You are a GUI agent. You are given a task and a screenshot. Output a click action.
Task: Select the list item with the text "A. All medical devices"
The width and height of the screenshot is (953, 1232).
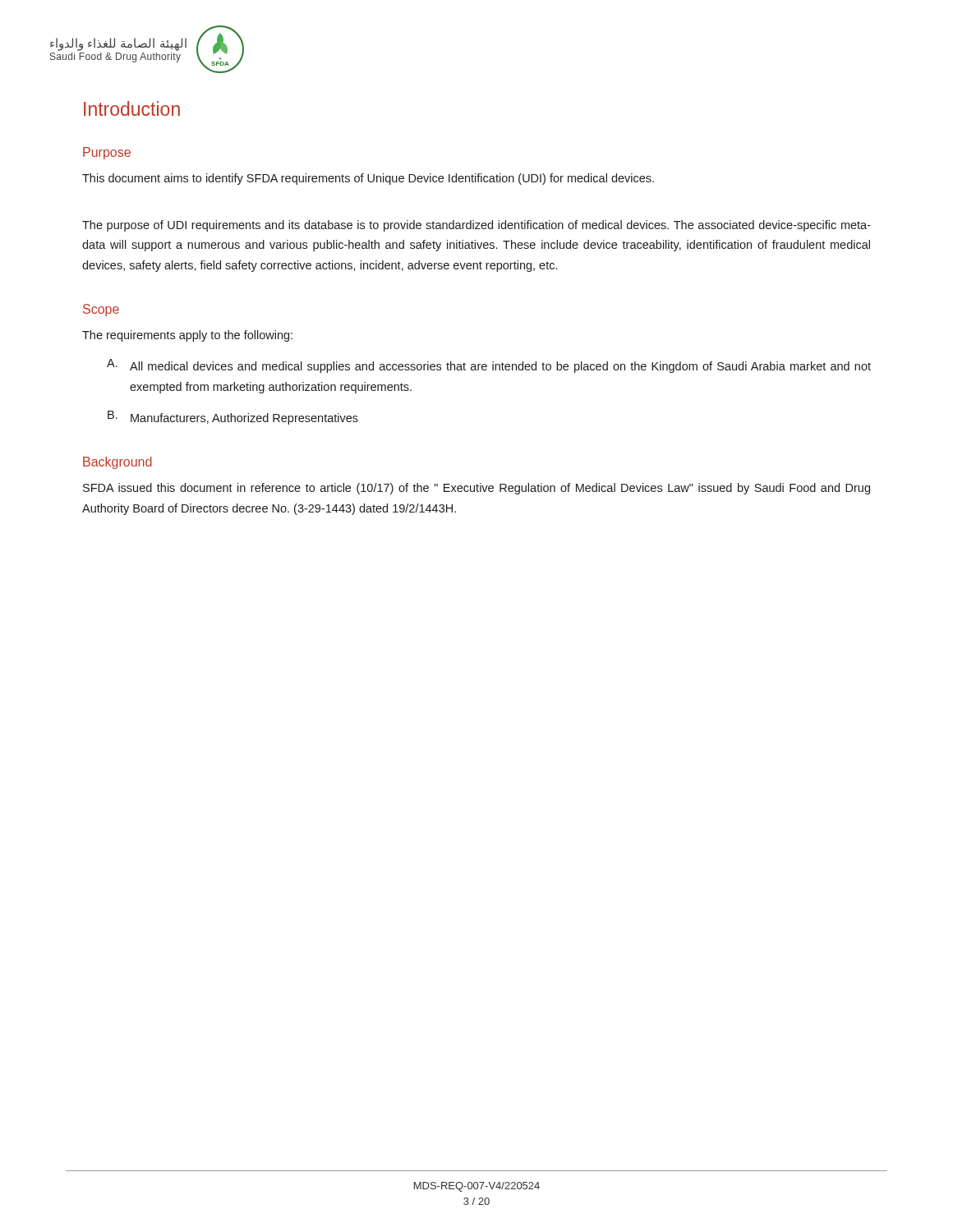pos(489,377)
